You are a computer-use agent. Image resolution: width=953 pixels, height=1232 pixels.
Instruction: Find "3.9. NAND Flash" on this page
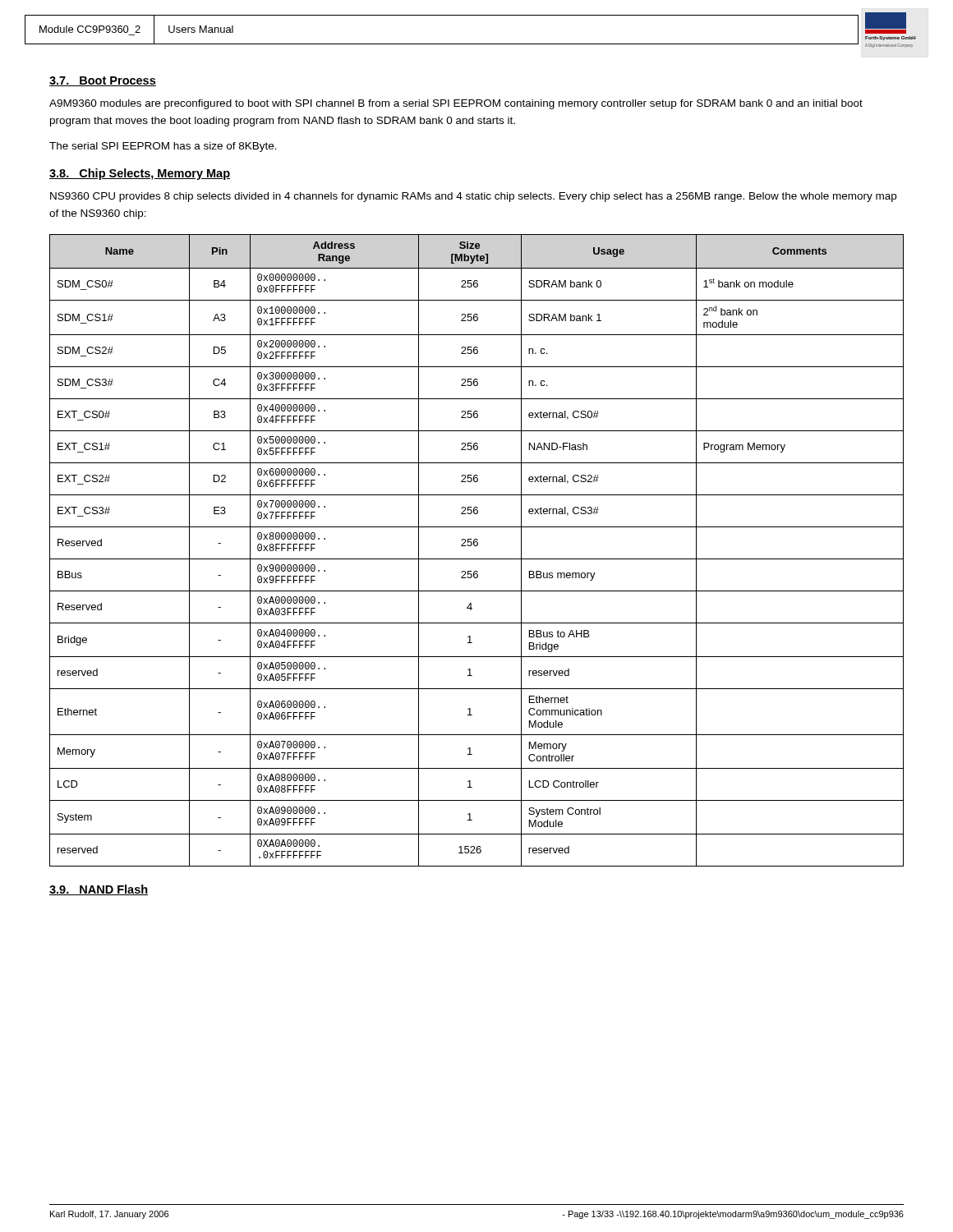tap(99, 889)
